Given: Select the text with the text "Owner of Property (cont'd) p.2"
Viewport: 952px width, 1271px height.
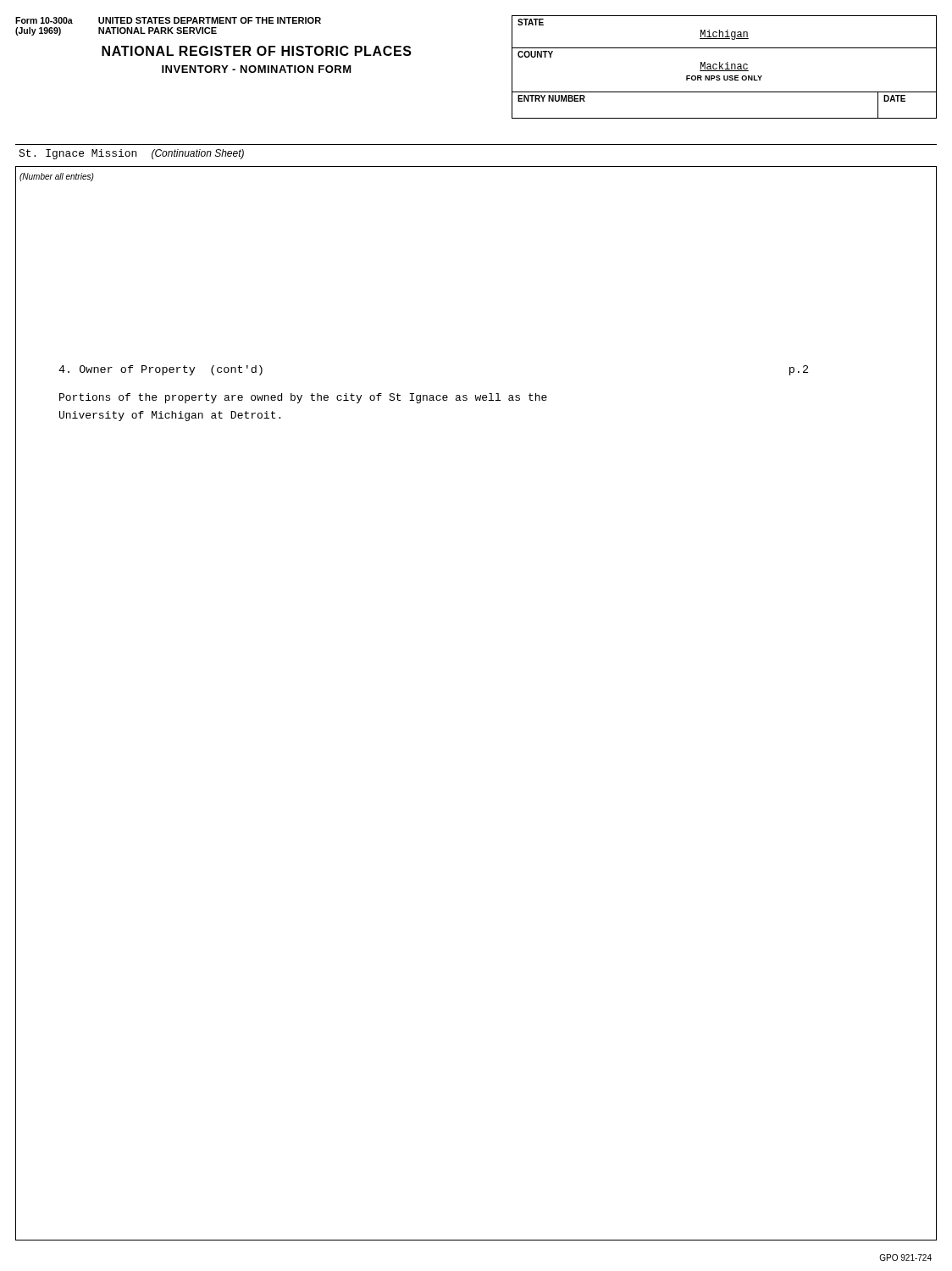Looking at the screenshot, I should [x=122, y=372].
